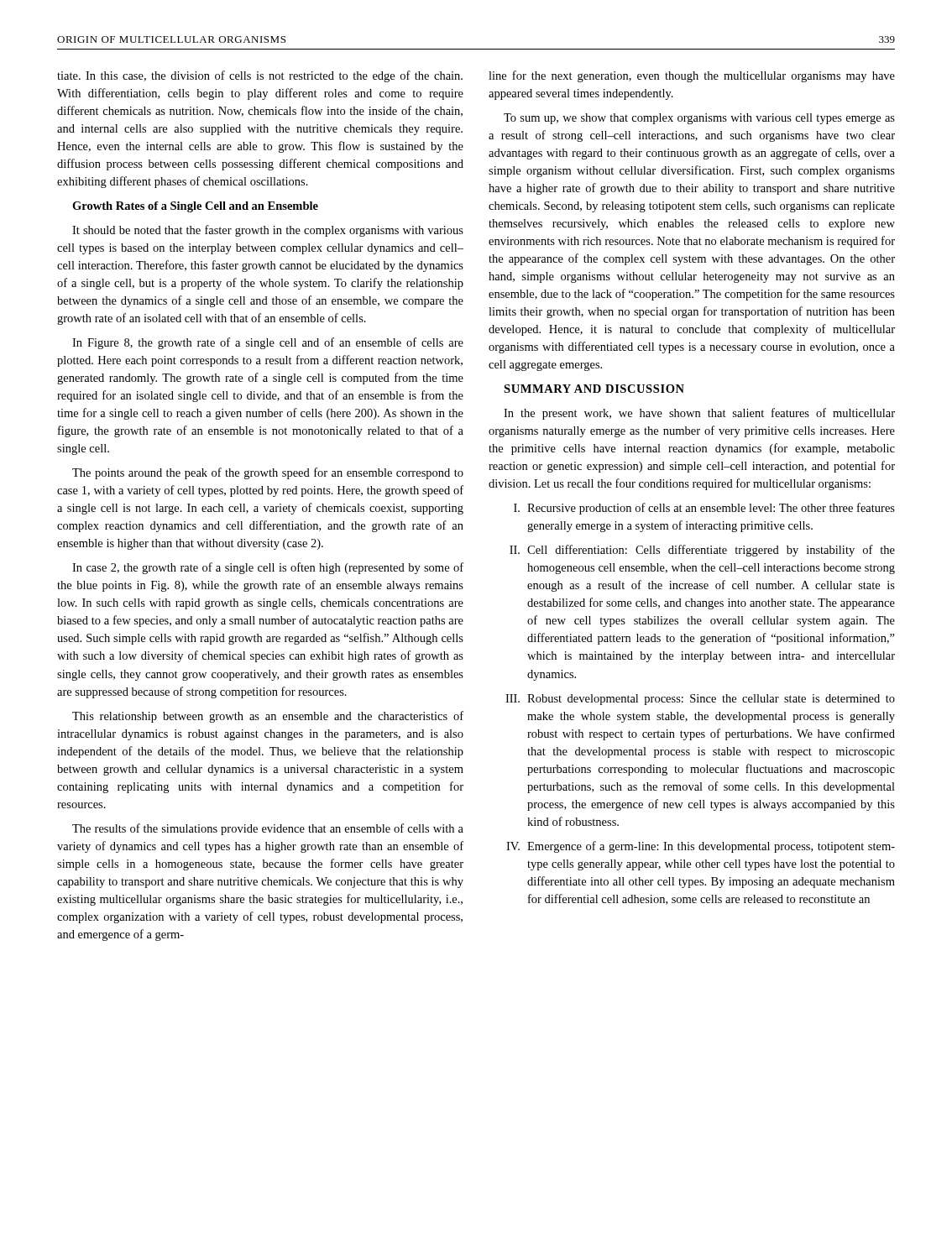
Task: Navigate to the block starting "In the present work, we"
Action: point(692,449)
